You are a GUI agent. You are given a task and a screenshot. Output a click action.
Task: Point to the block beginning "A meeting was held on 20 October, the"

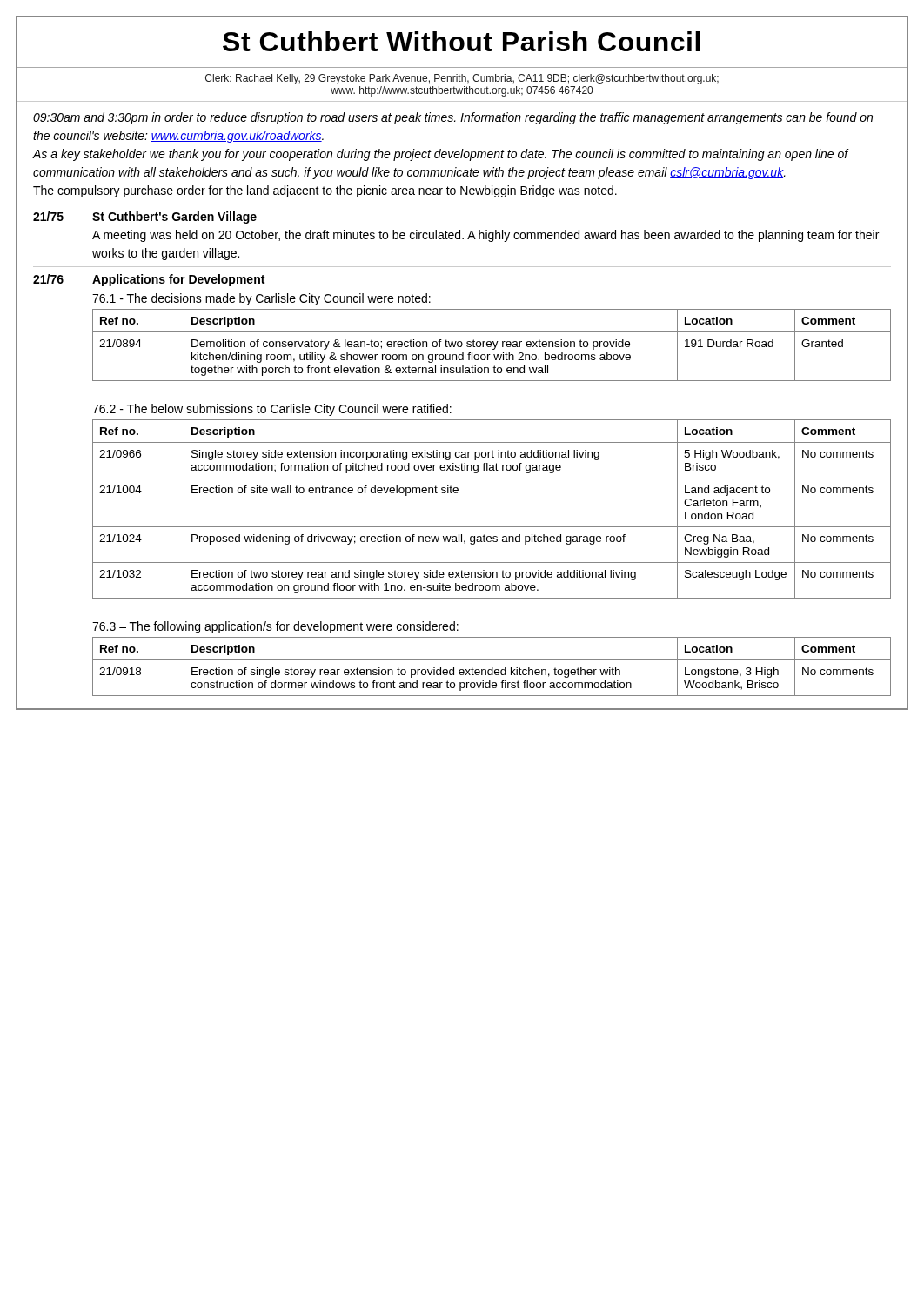(486, 244)
